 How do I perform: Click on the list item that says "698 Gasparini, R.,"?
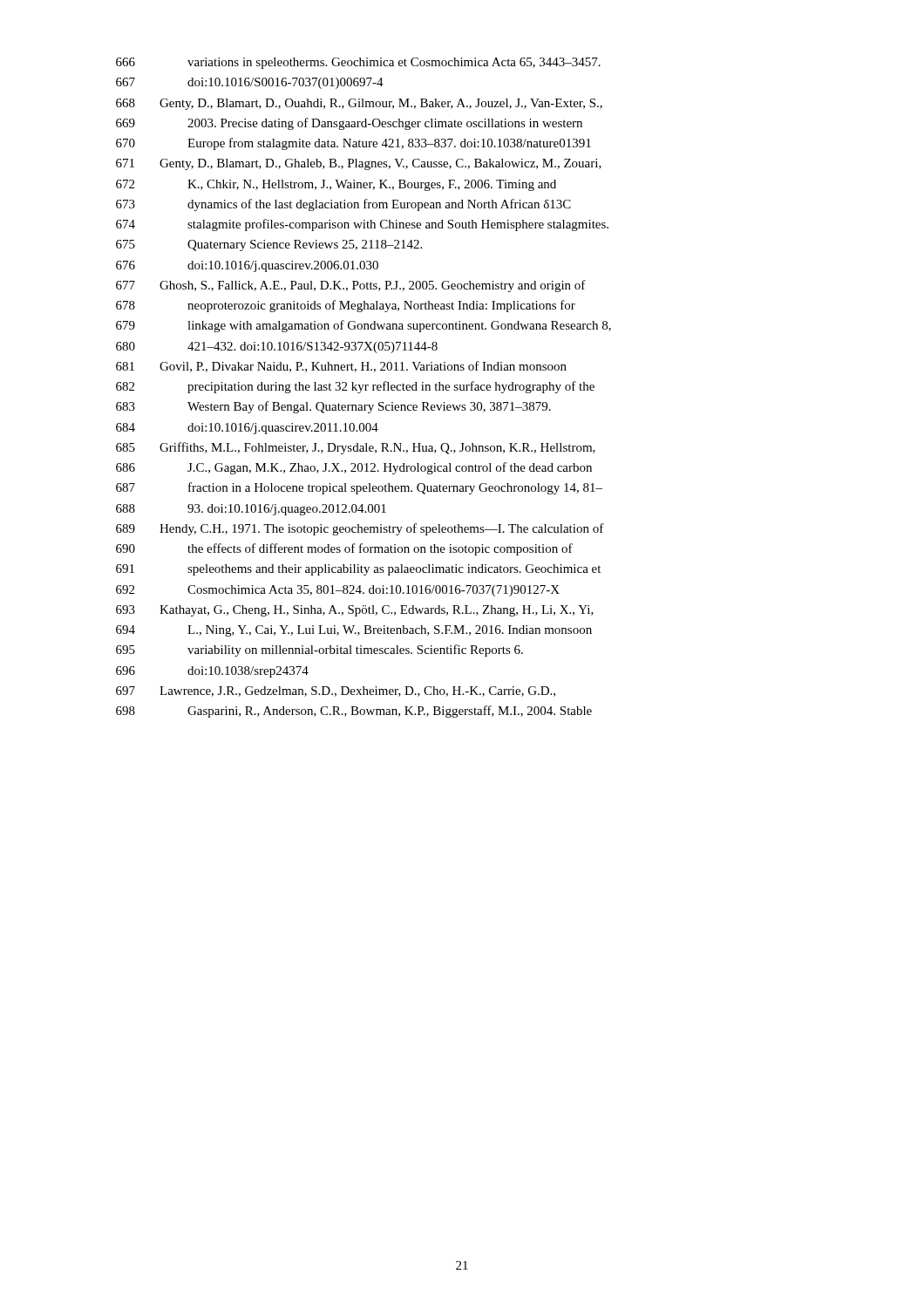point(471,711)
